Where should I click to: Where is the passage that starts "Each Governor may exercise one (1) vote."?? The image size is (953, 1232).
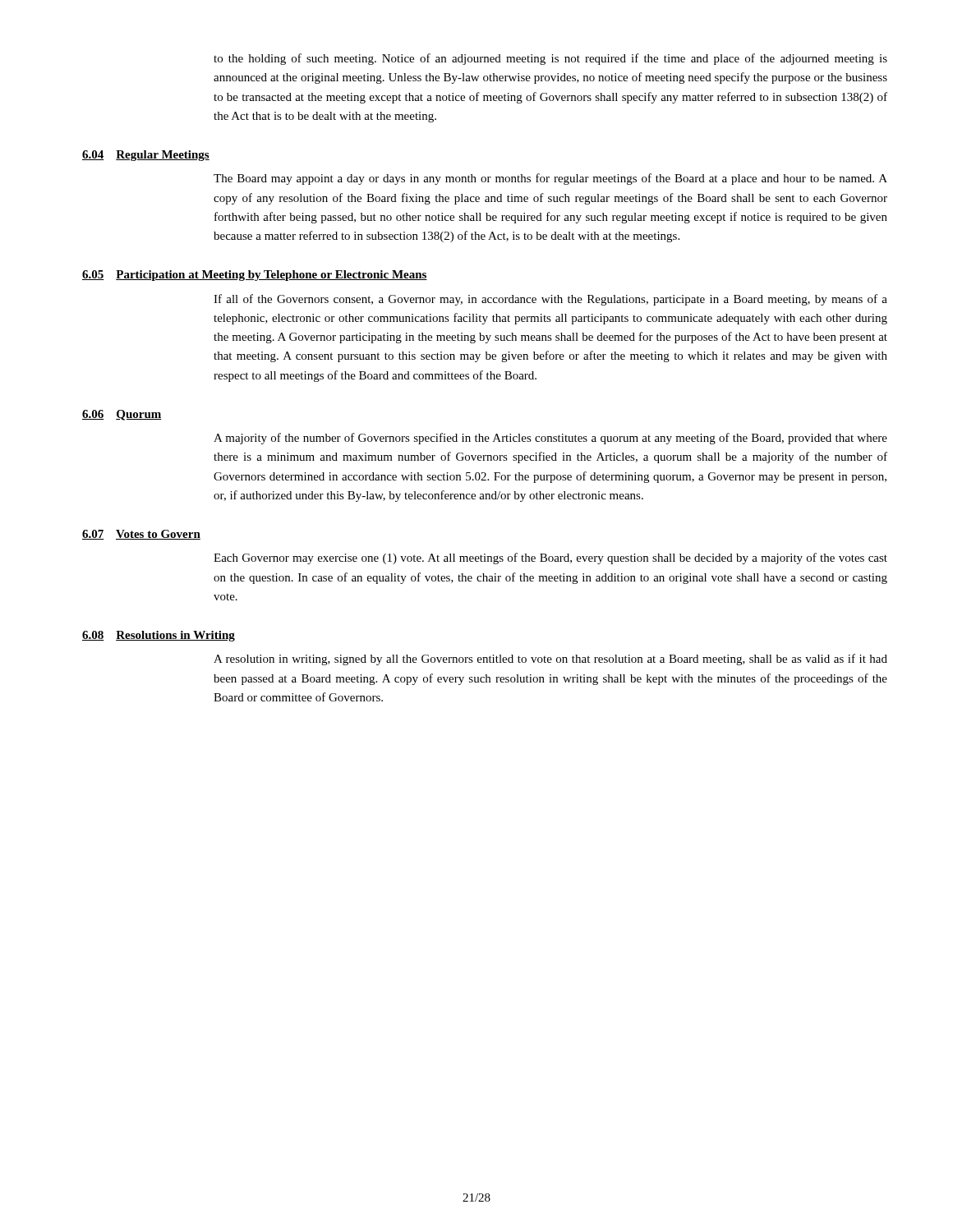550,578
